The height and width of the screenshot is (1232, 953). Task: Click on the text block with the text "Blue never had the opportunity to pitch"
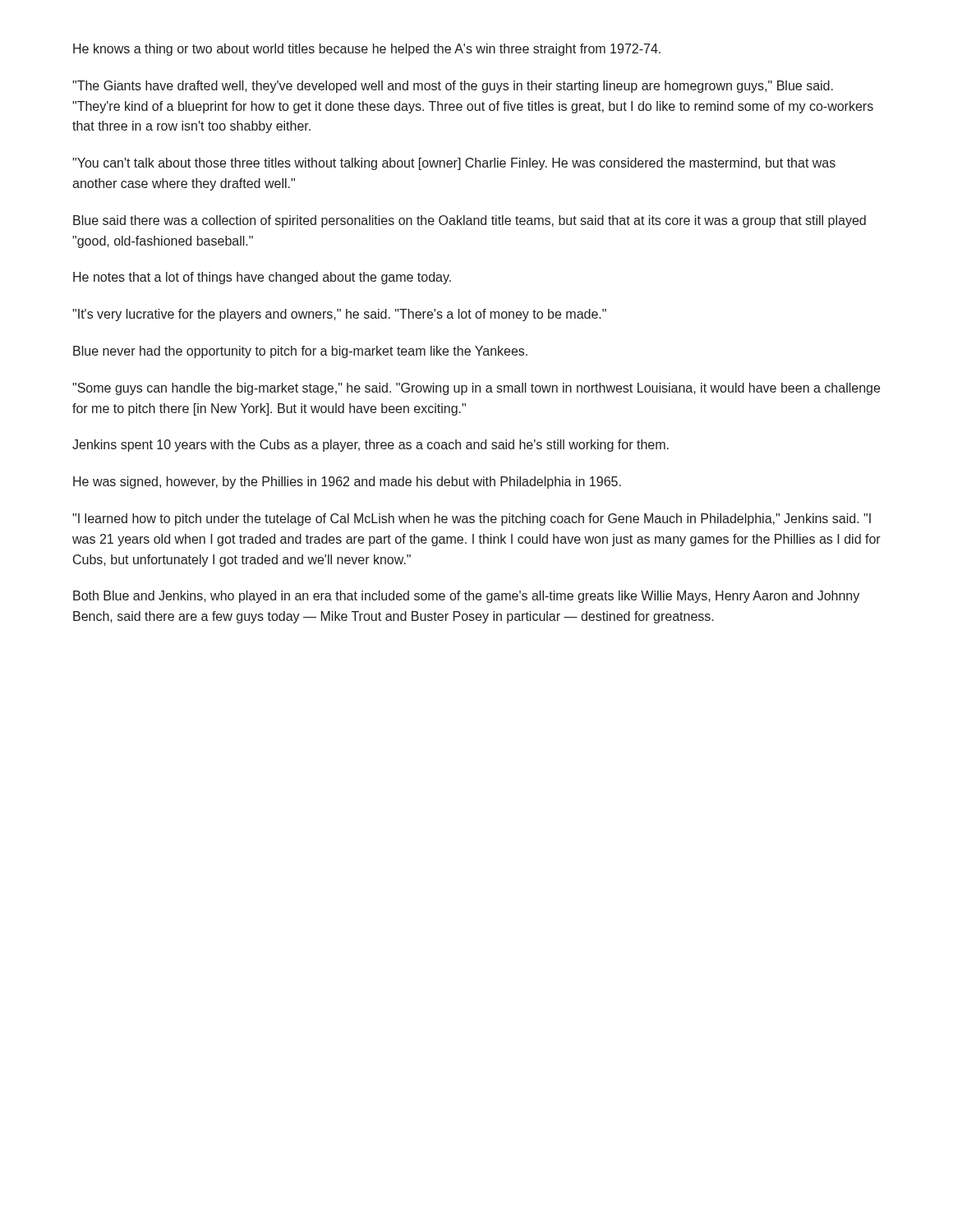coord(300,351)
